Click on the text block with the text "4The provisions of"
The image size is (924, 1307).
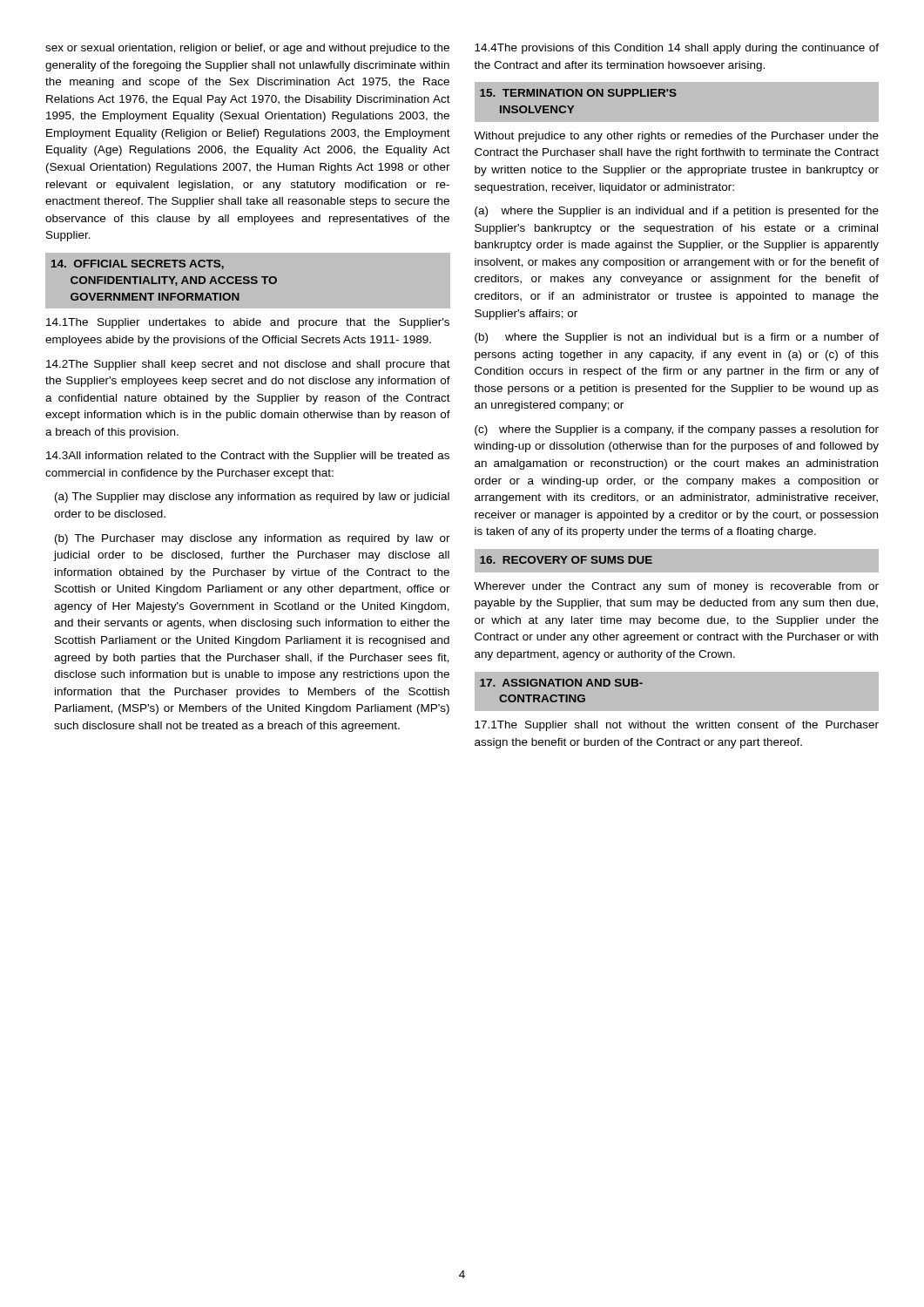[676, 56]
